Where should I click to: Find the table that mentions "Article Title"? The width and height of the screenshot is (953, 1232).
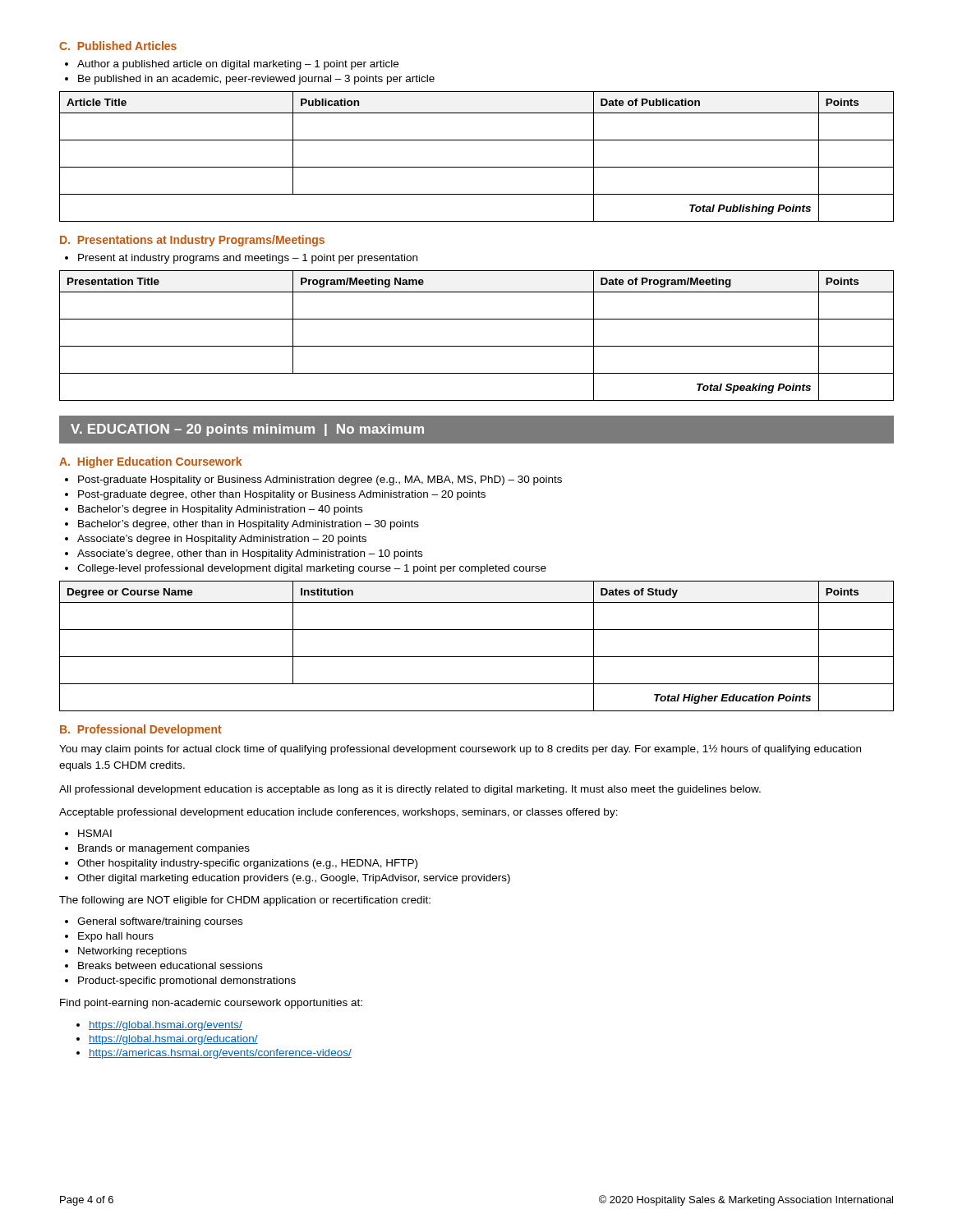tap(476, 156)
